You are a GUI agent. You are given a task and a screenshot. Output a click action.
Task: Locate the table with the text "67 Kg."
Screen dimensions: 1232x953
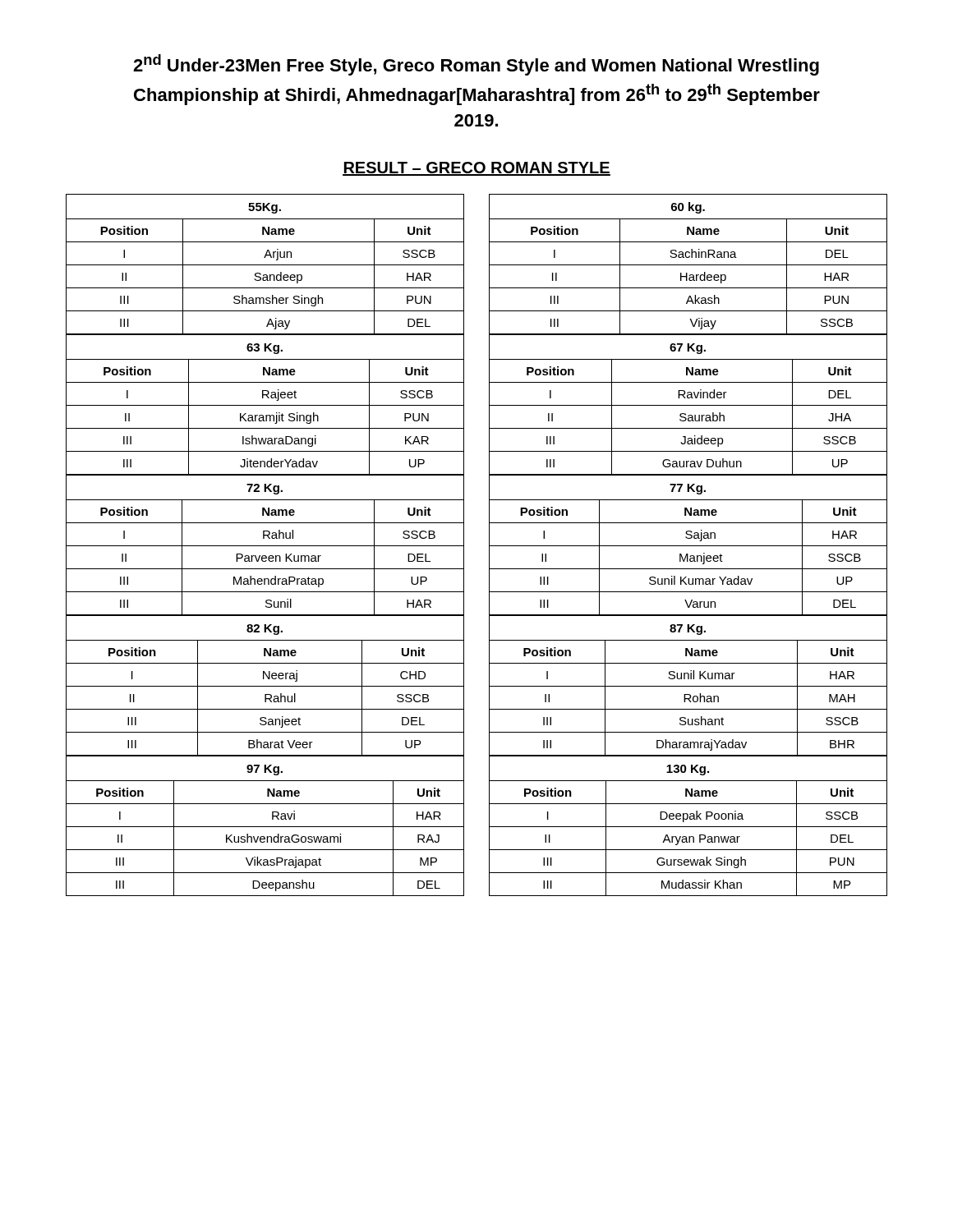pos(688,405)
